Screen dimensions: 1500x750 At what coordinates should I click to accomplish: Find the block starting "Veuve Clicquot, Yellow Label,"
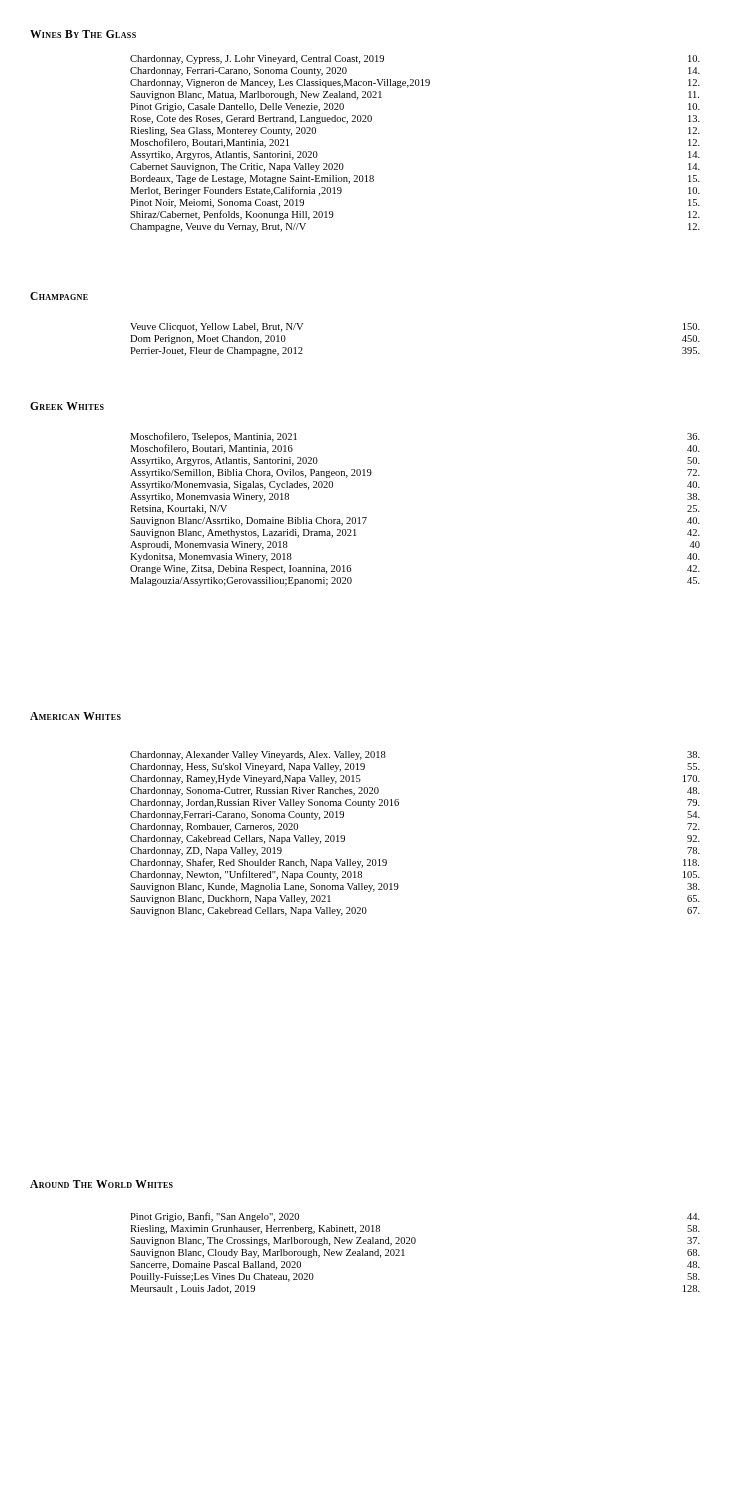pyautogui.click(x=216, y=328)
